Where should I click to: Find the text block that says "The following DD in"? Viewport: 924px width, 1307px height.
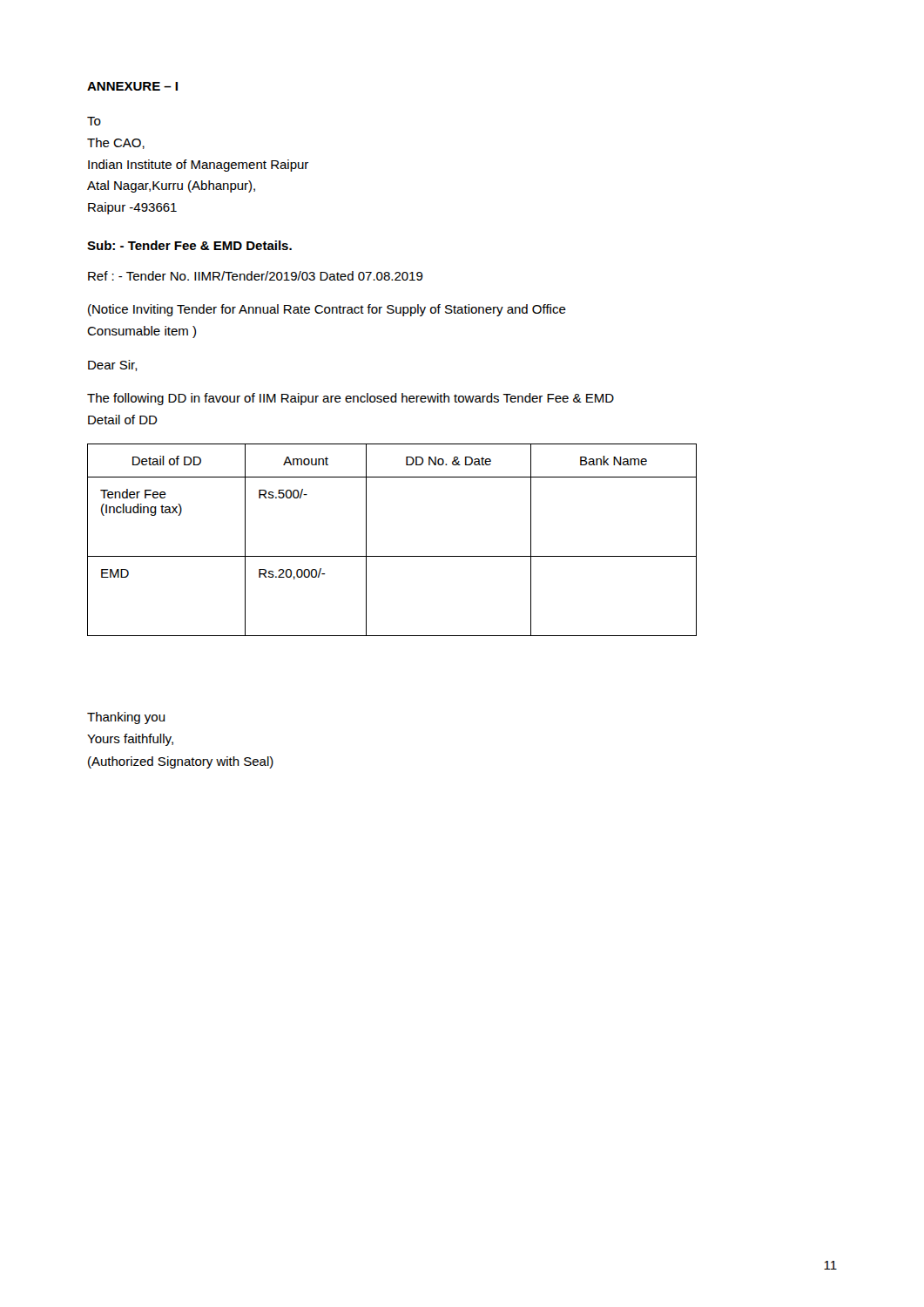[351, 409]
